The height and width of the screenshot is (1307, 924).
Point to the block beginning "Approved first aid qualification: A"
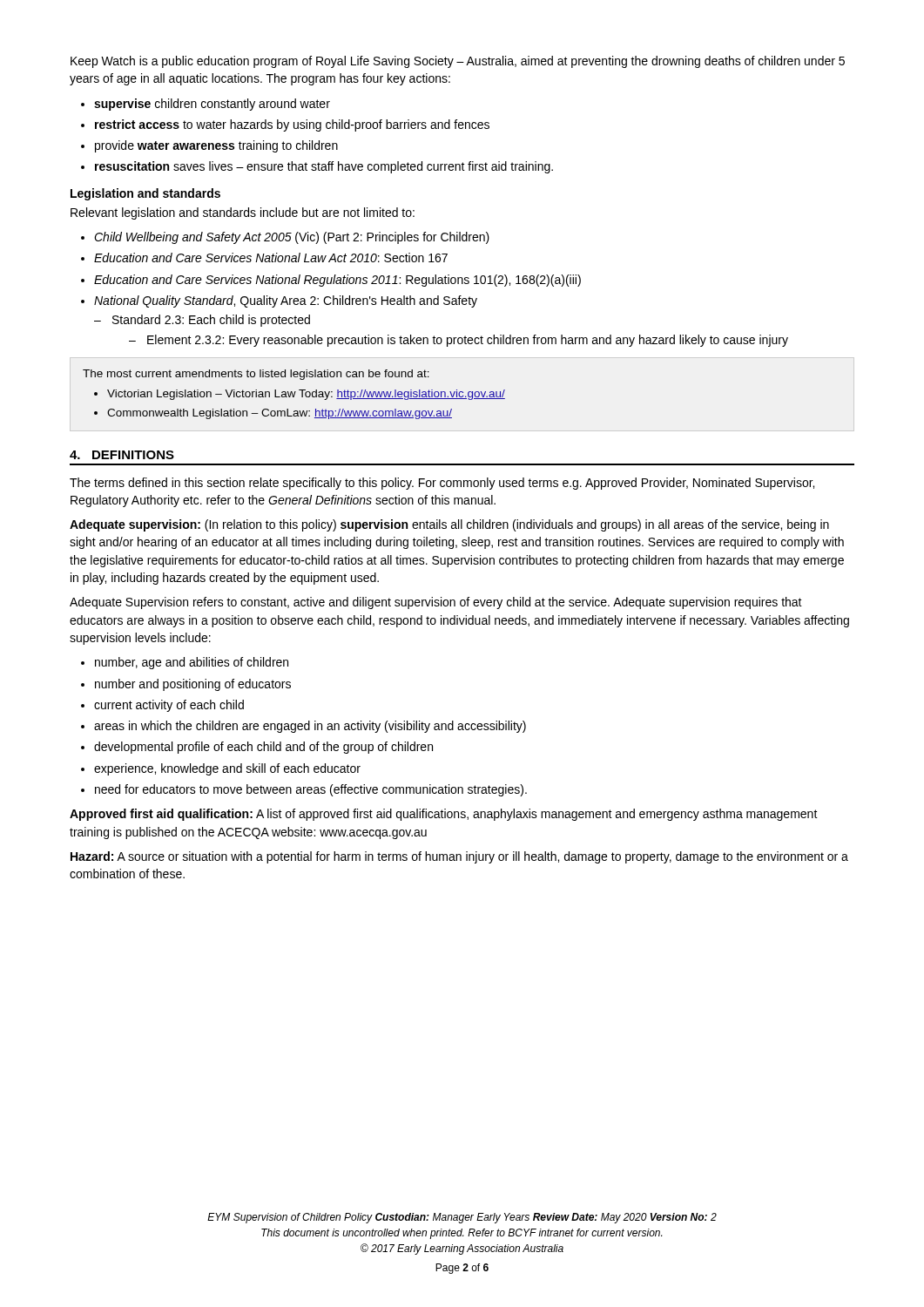tap(462, 823)
